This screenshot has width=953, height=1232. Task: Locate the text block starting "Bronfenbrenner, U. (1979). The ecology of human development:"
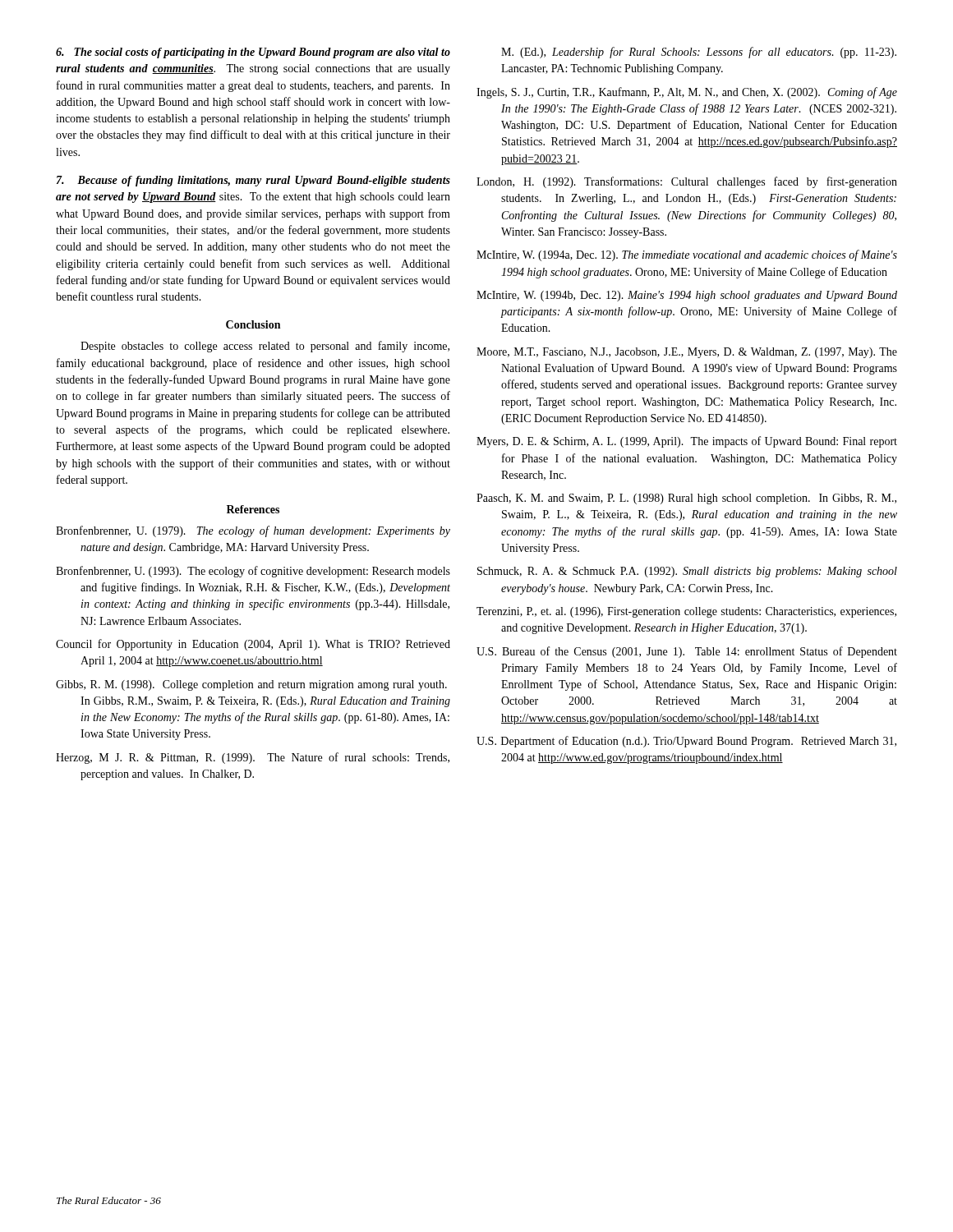[x=253, y=539]
